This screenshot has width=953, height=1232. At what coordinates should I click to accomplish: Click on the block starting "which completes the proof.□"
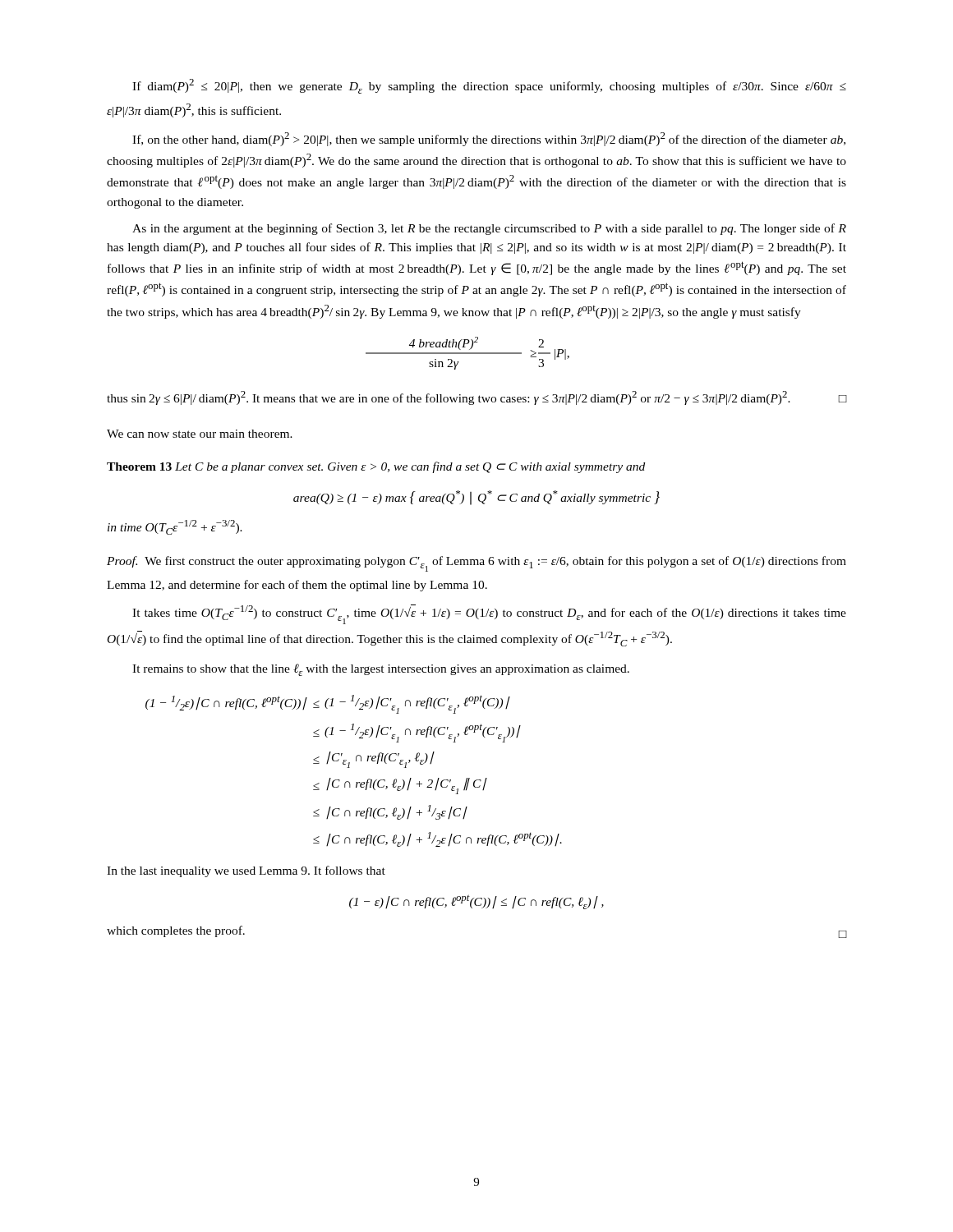point(175,932)
